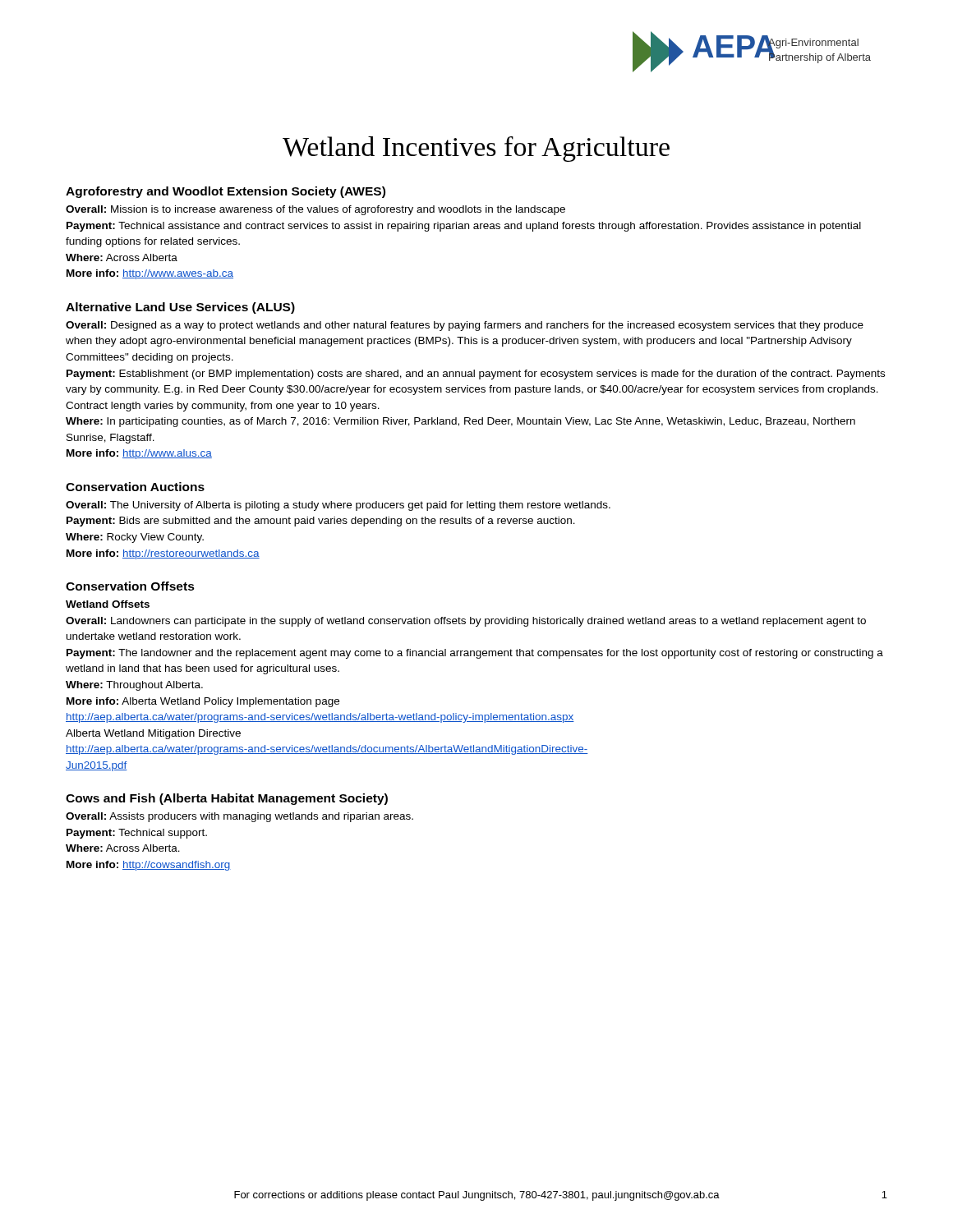Point to "Agroforestry and Woodlot Extension Society (AWES)"
953x1232 pixels.
pos(226,191)
